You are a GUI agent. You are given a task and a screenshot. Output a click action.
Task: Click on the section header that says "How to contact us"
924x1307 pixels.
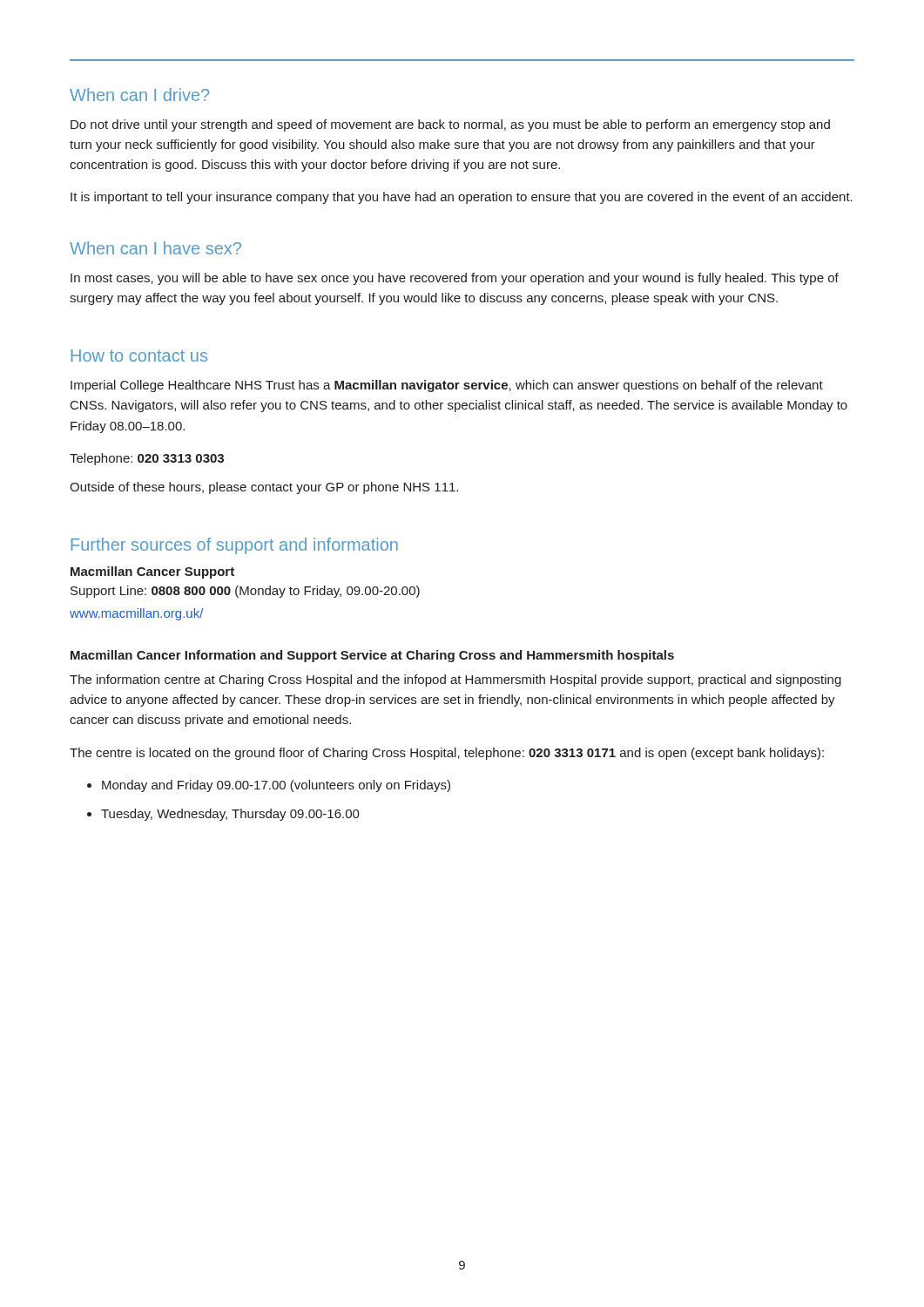click(x=139, y=356)
